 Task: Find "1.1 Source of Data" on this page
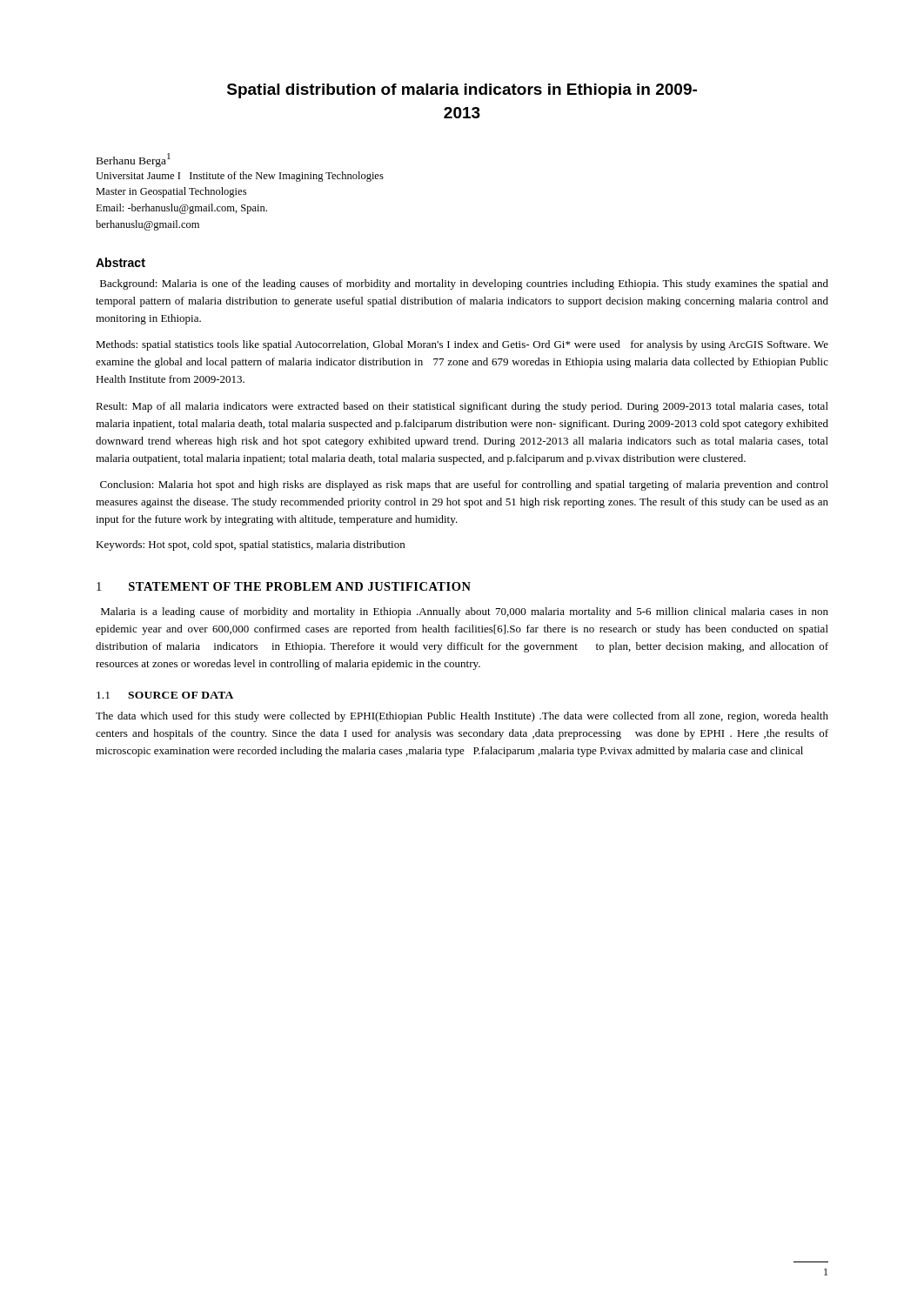165,695
